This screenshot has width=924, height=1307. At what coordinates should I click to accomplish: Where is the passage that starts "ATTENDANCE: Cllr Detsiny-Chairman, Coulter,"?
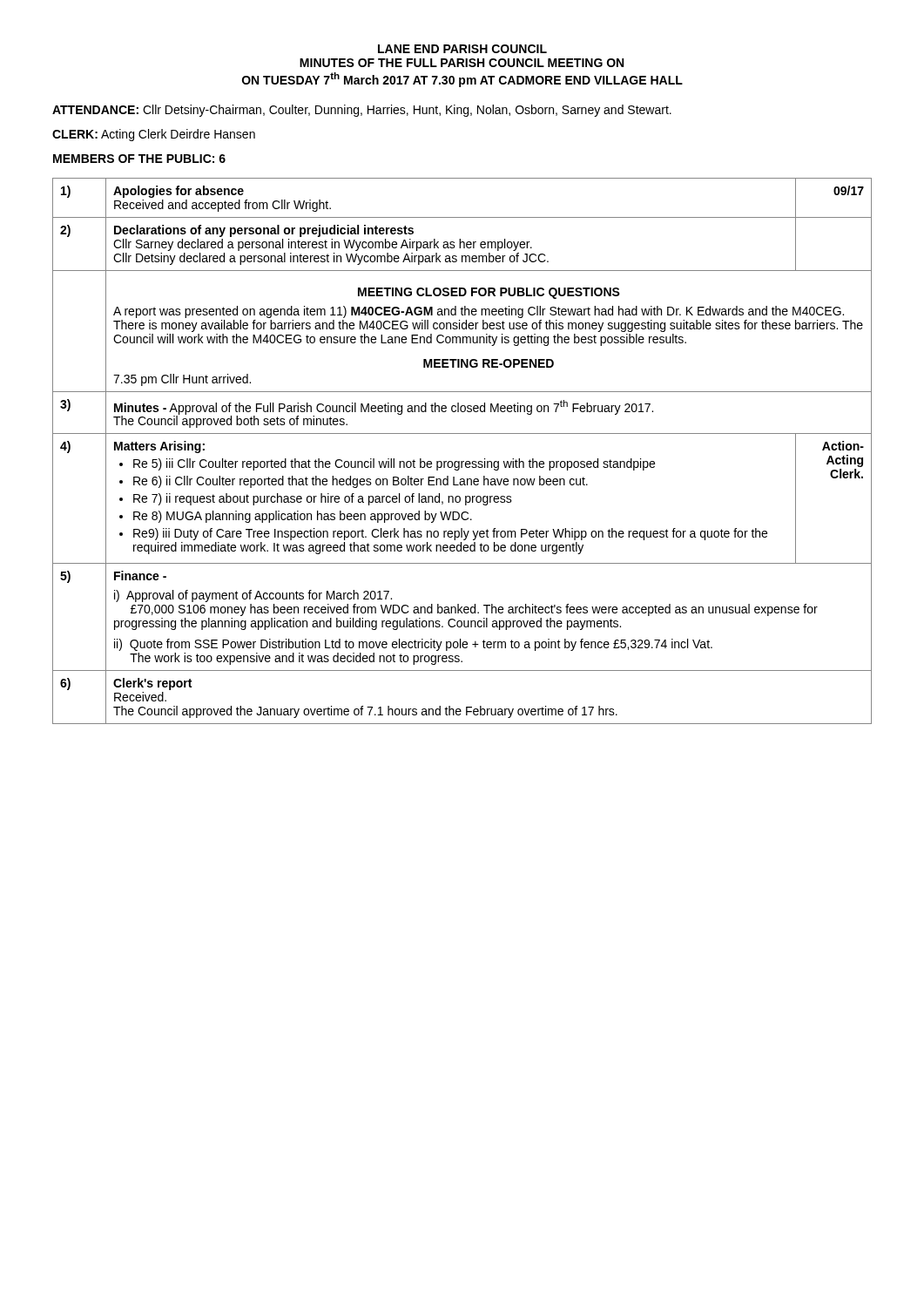coord(362,109)
